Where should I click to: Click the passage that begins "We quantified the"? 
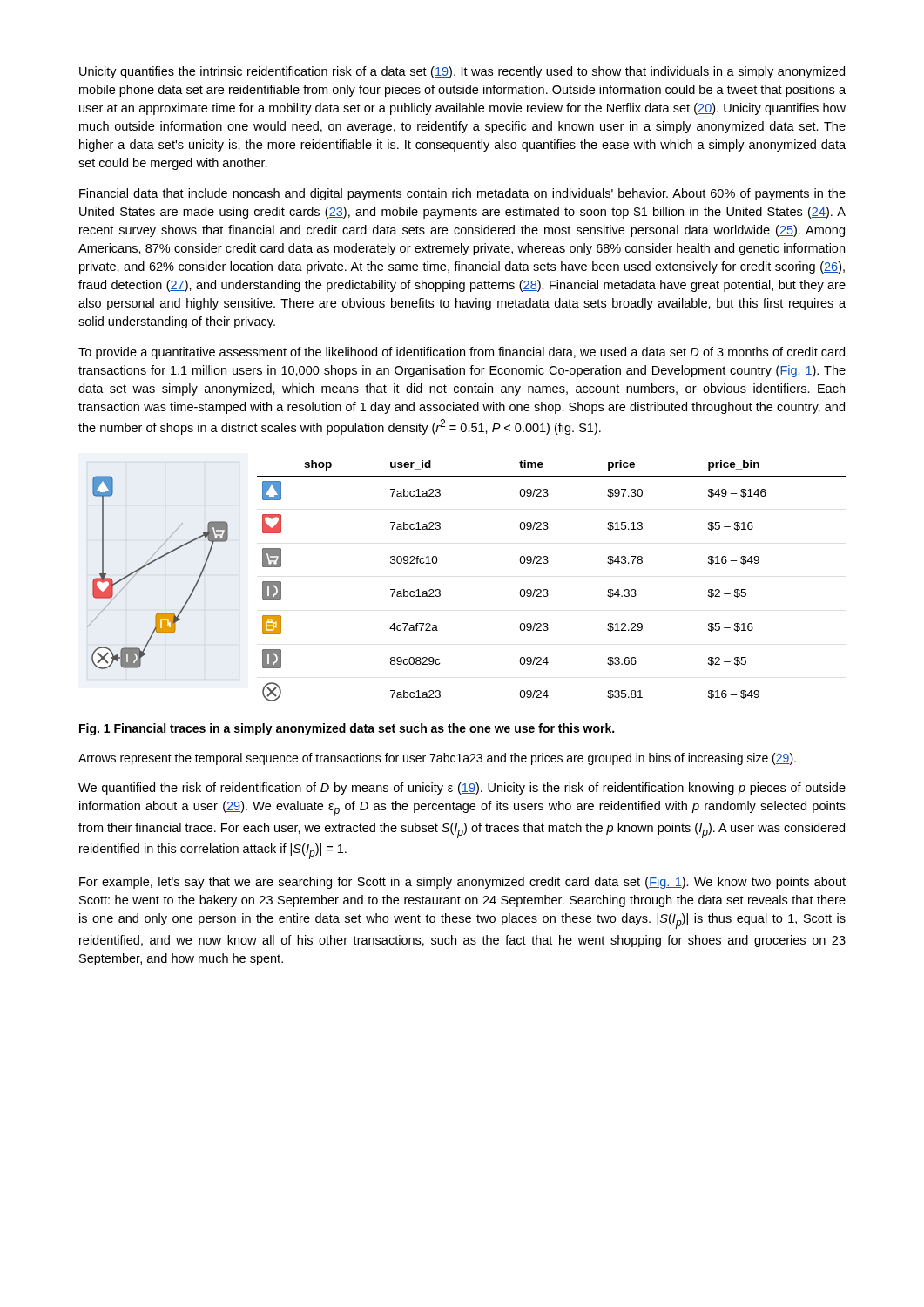[x=462, y=820]
